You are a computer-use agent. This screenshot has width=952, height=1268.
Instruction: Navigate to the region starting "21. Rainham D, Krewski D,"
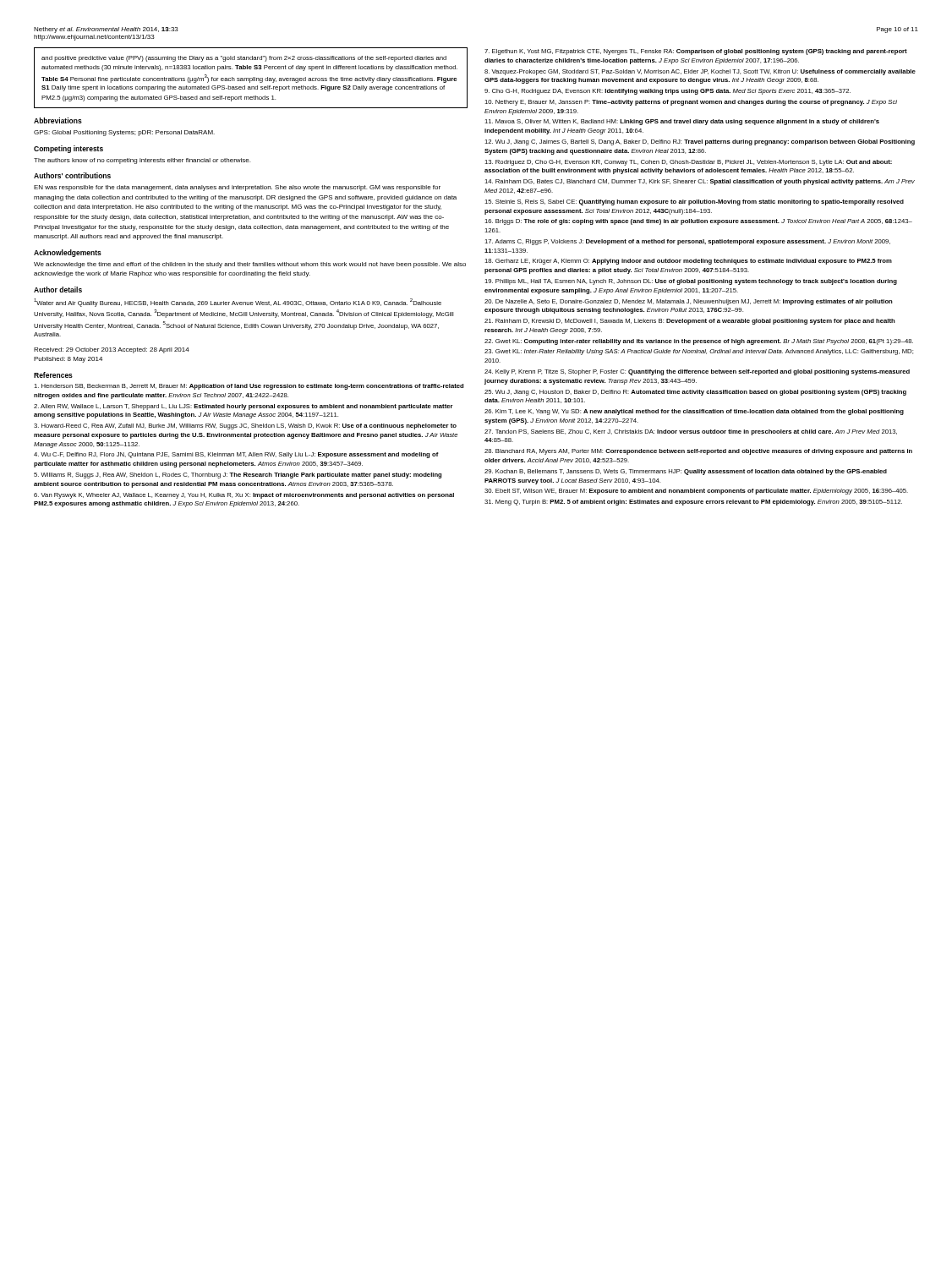(690, 325)
